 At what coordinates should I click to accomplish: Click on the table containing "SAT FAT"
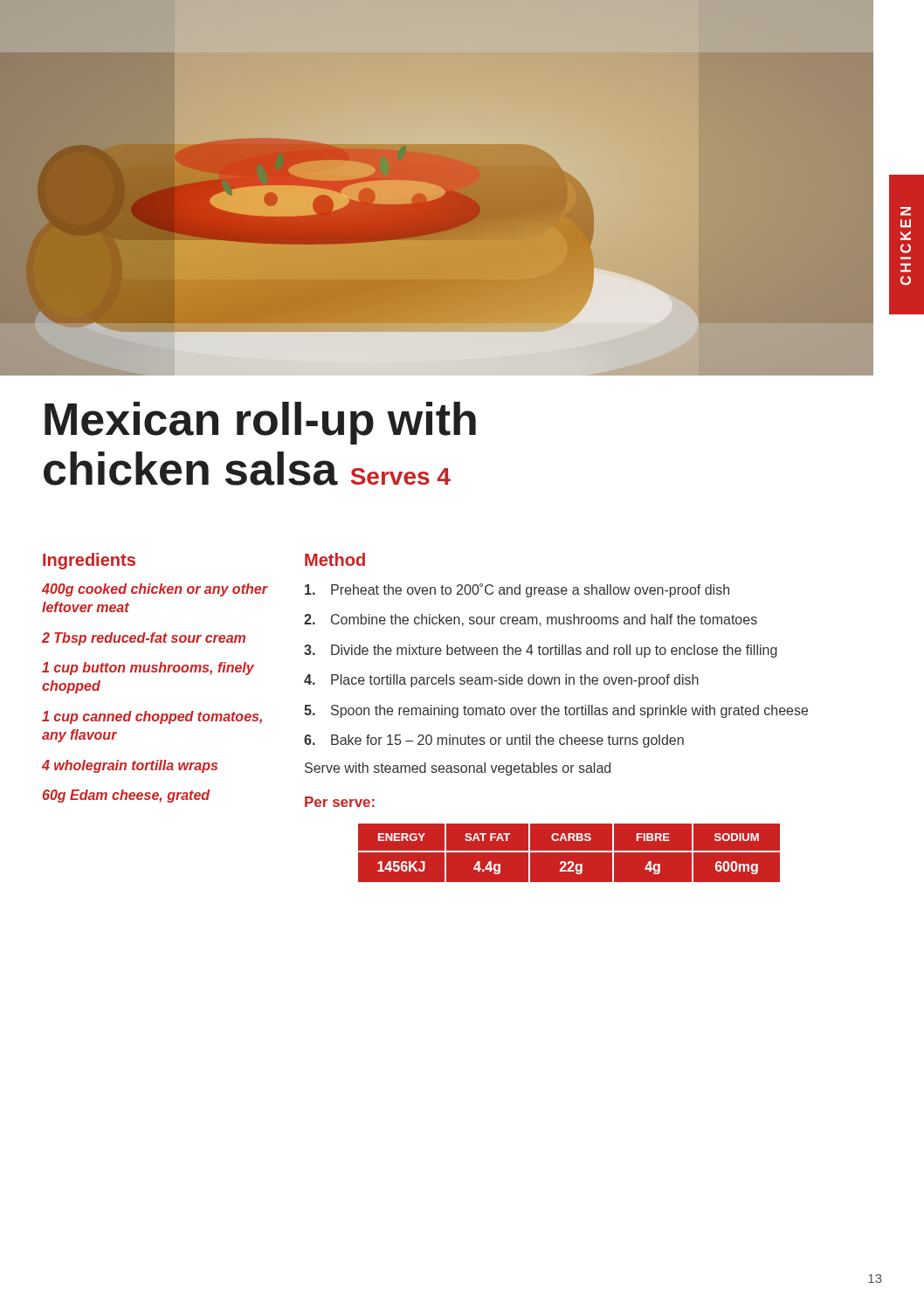(619, 853)
